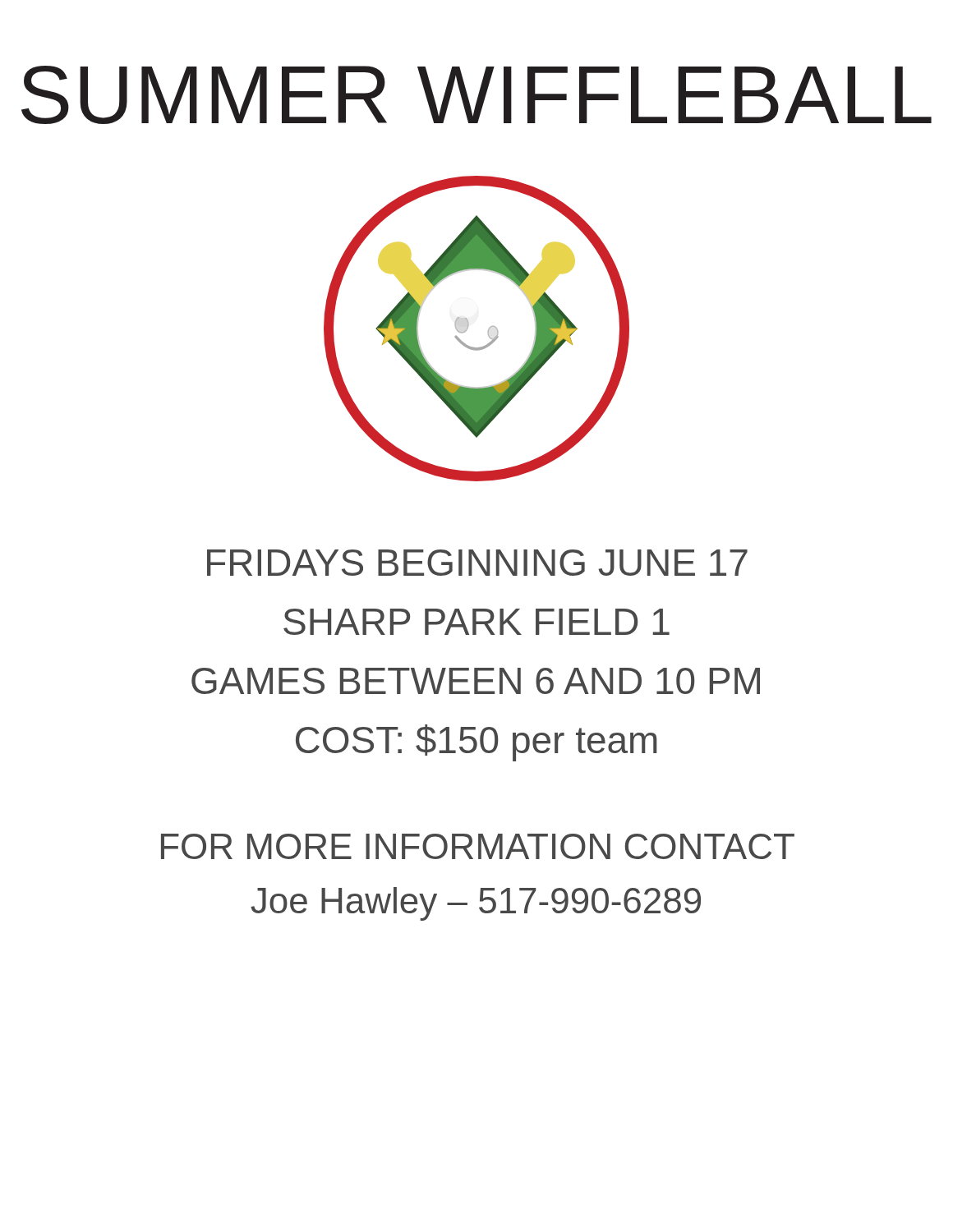Find the logo
The height and width of the screenshot is (1232, 953).
pyautogui.click(x=476, y=329)
